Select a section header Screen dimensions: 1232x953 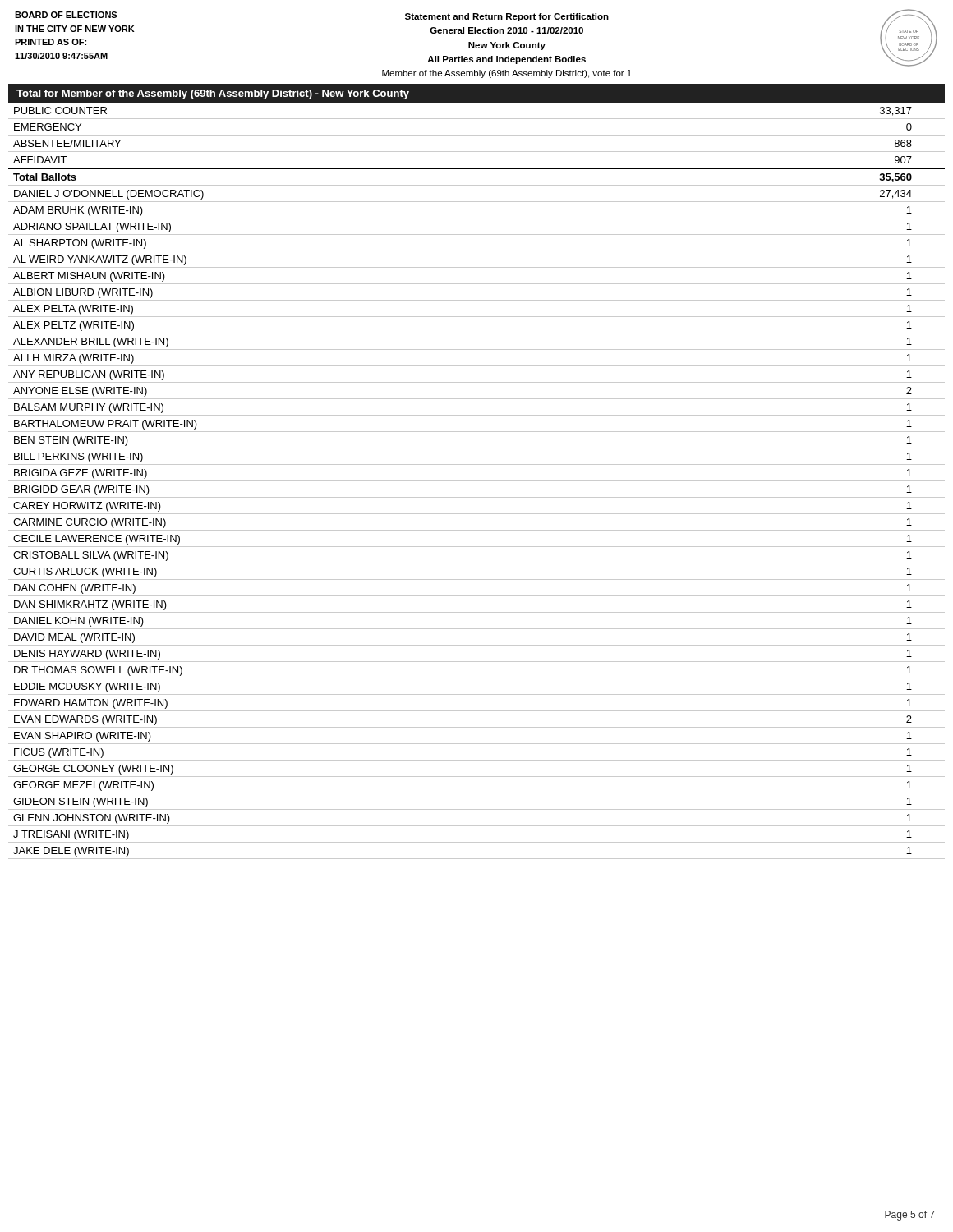coord(213,93)
